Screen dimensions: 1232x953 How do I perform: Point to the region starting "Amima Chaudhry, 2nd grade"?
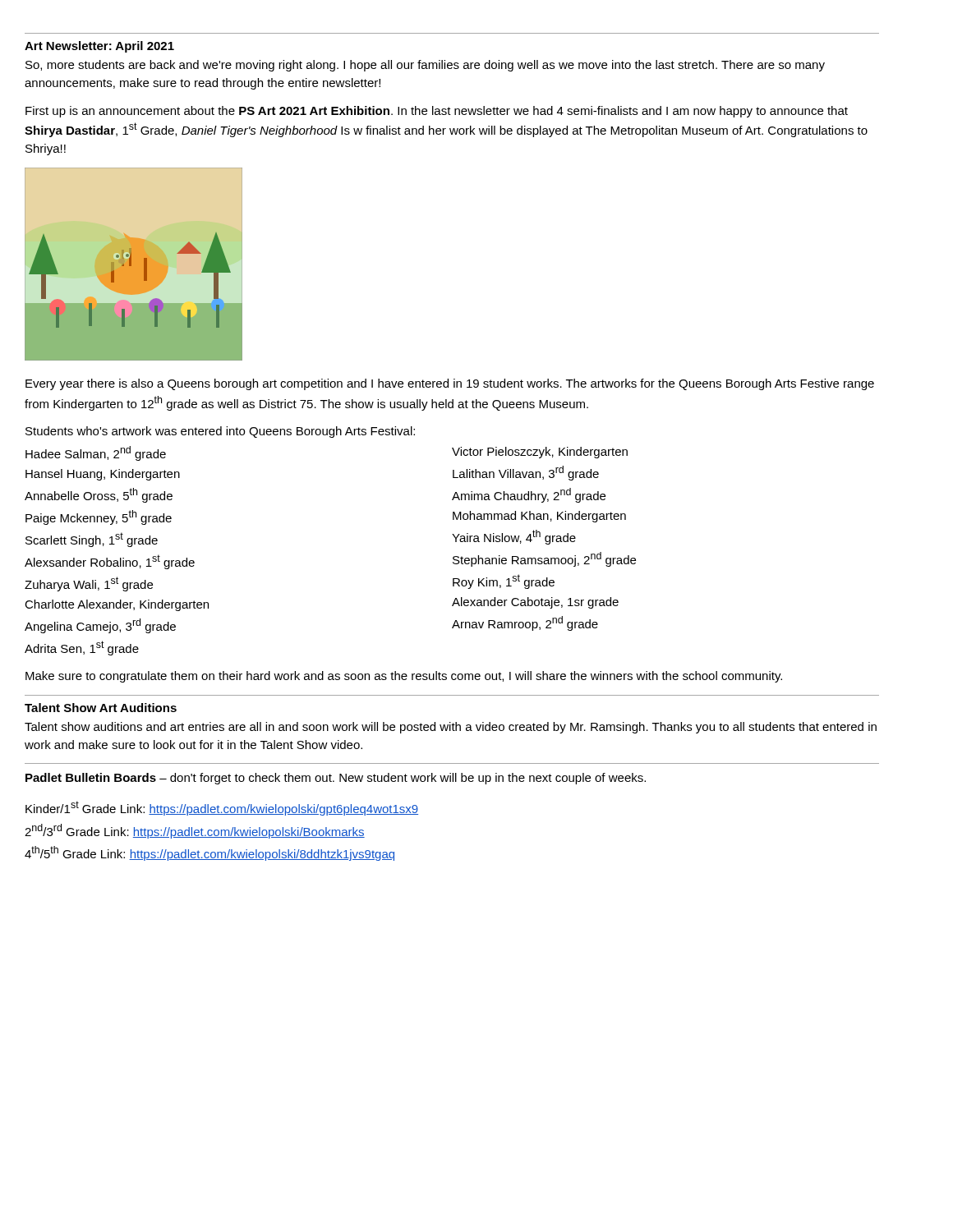529,494
